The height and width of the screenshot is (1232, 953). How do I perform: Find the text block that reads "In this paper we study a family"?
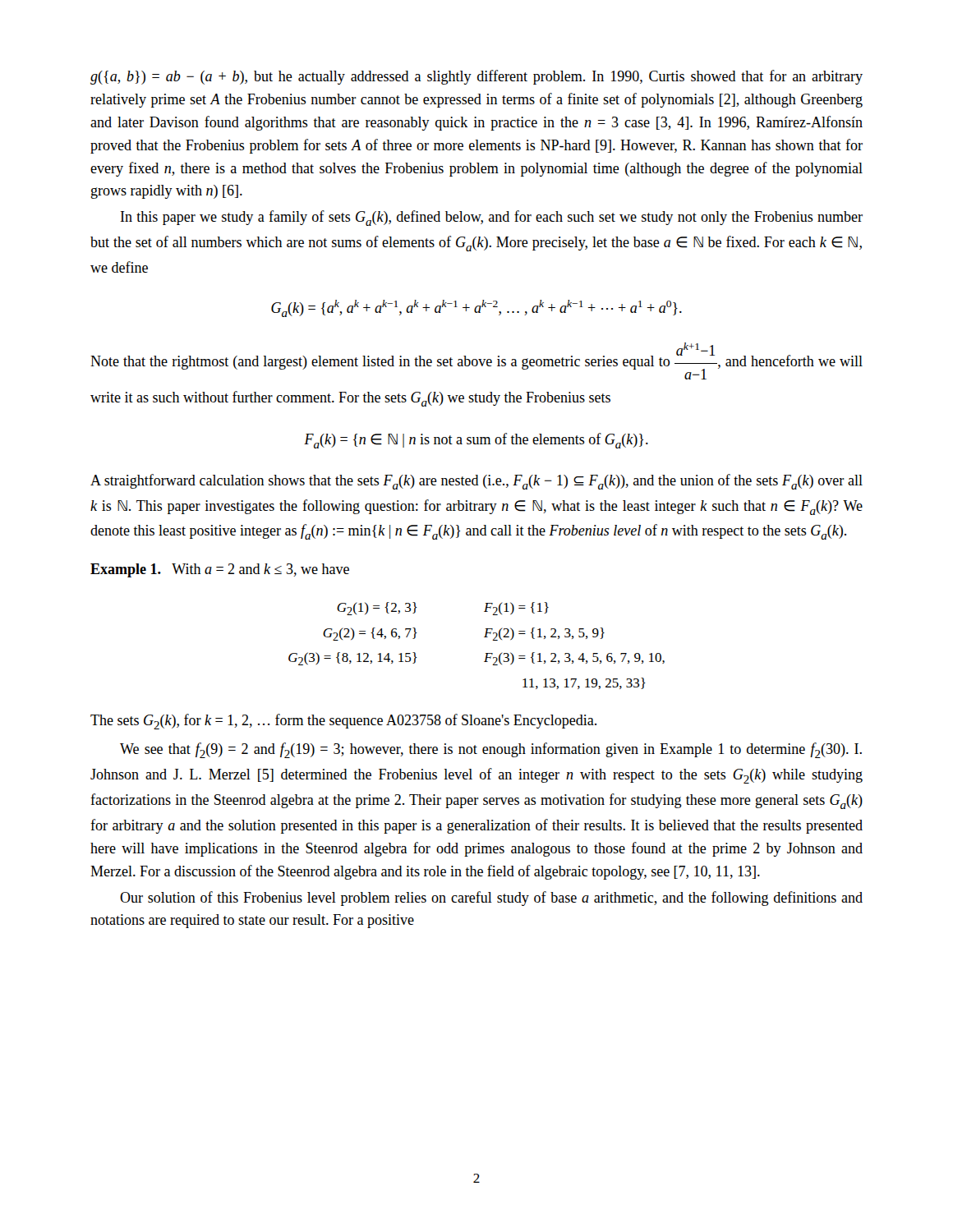[x=476, y=243]
